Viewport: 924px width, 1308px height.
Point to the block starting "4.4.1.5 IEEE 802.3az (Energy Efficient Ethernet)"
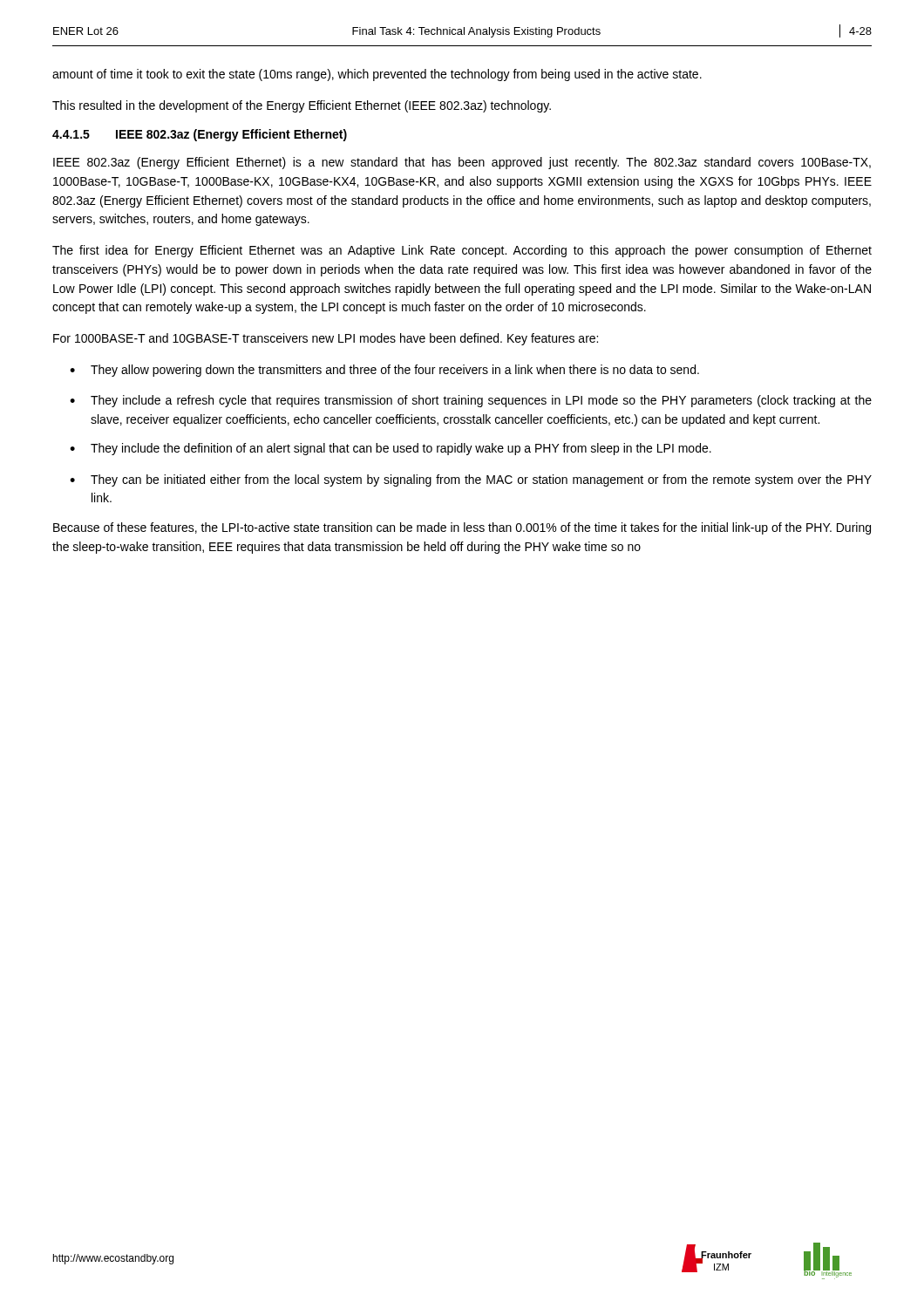tap(200, 135)
